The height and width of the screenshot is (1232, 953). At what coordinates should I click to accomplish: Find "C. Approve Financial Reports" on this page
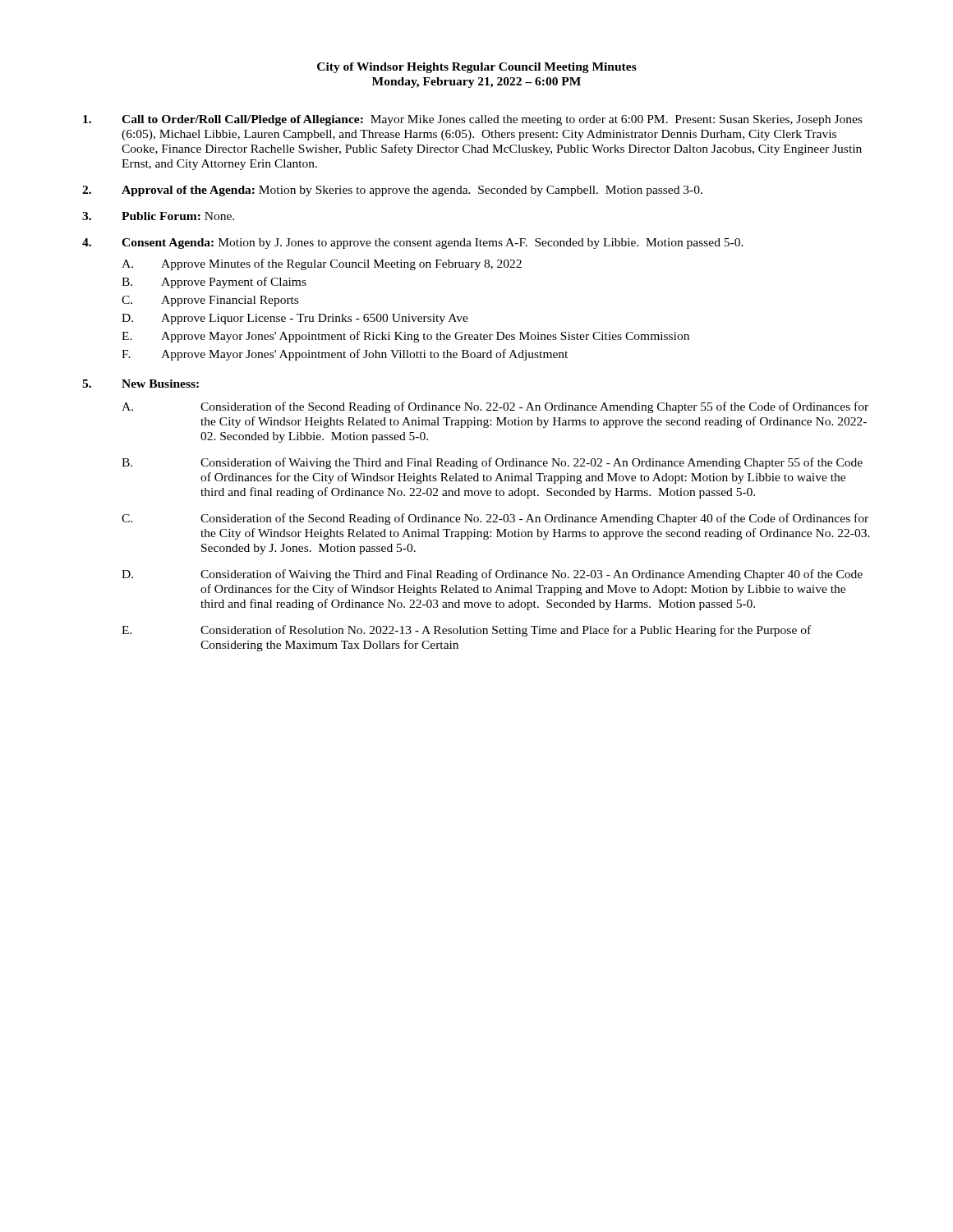coord(210,301)
